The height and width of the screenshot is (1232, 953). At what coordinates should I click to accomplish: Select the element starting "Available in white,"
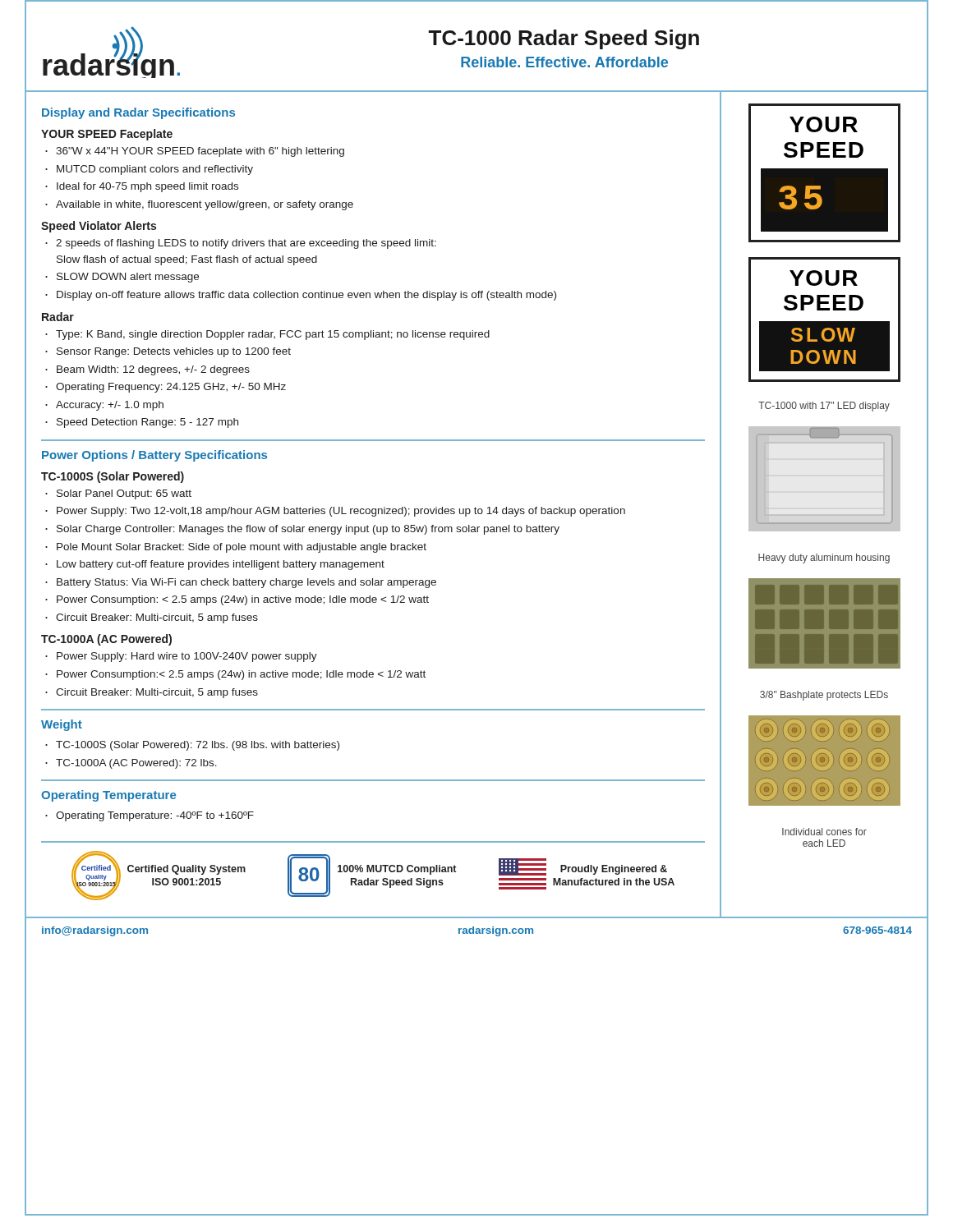[205, 204]
